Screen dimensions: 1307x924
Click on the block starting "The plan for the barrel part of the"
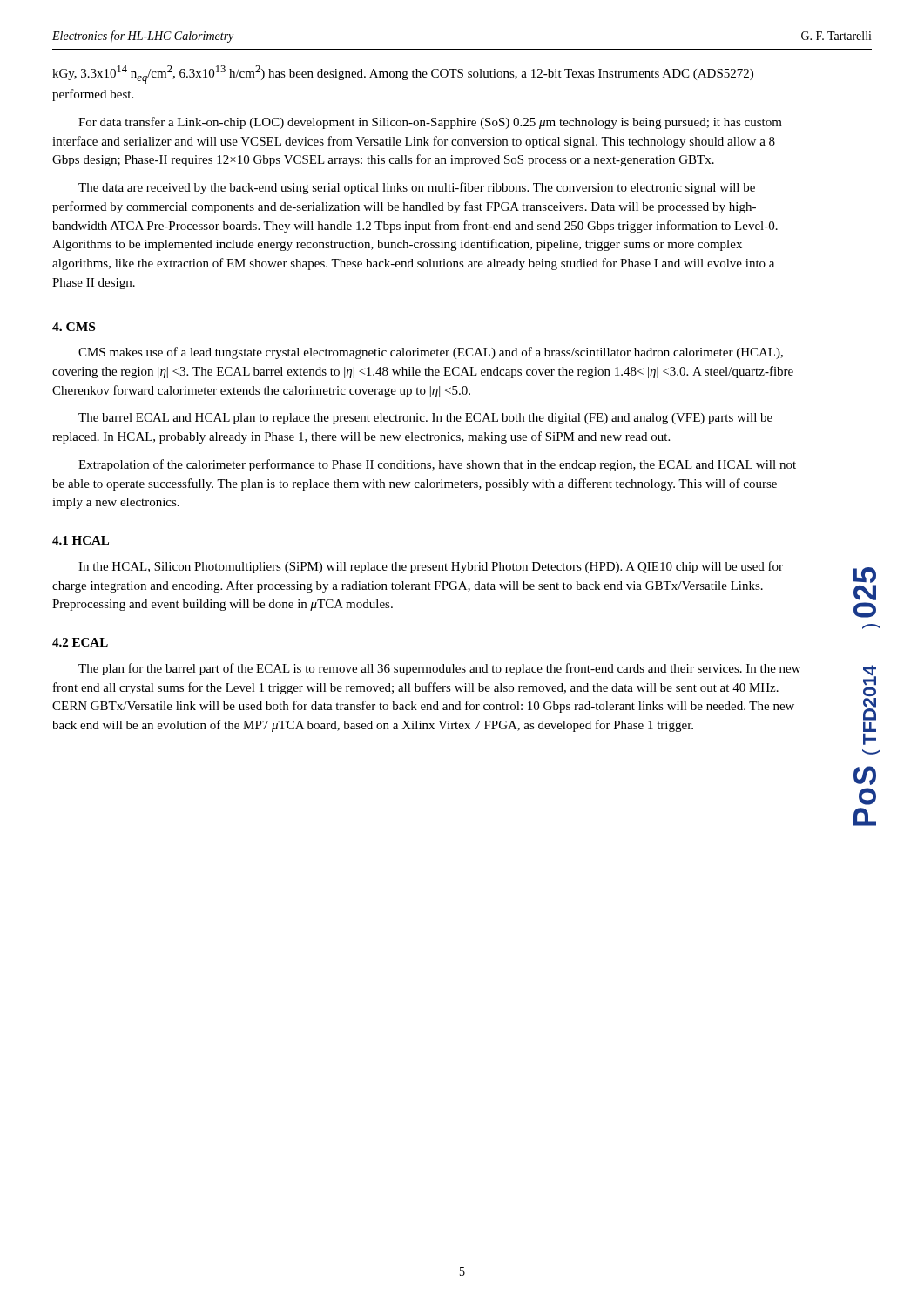tap(427, 697)
